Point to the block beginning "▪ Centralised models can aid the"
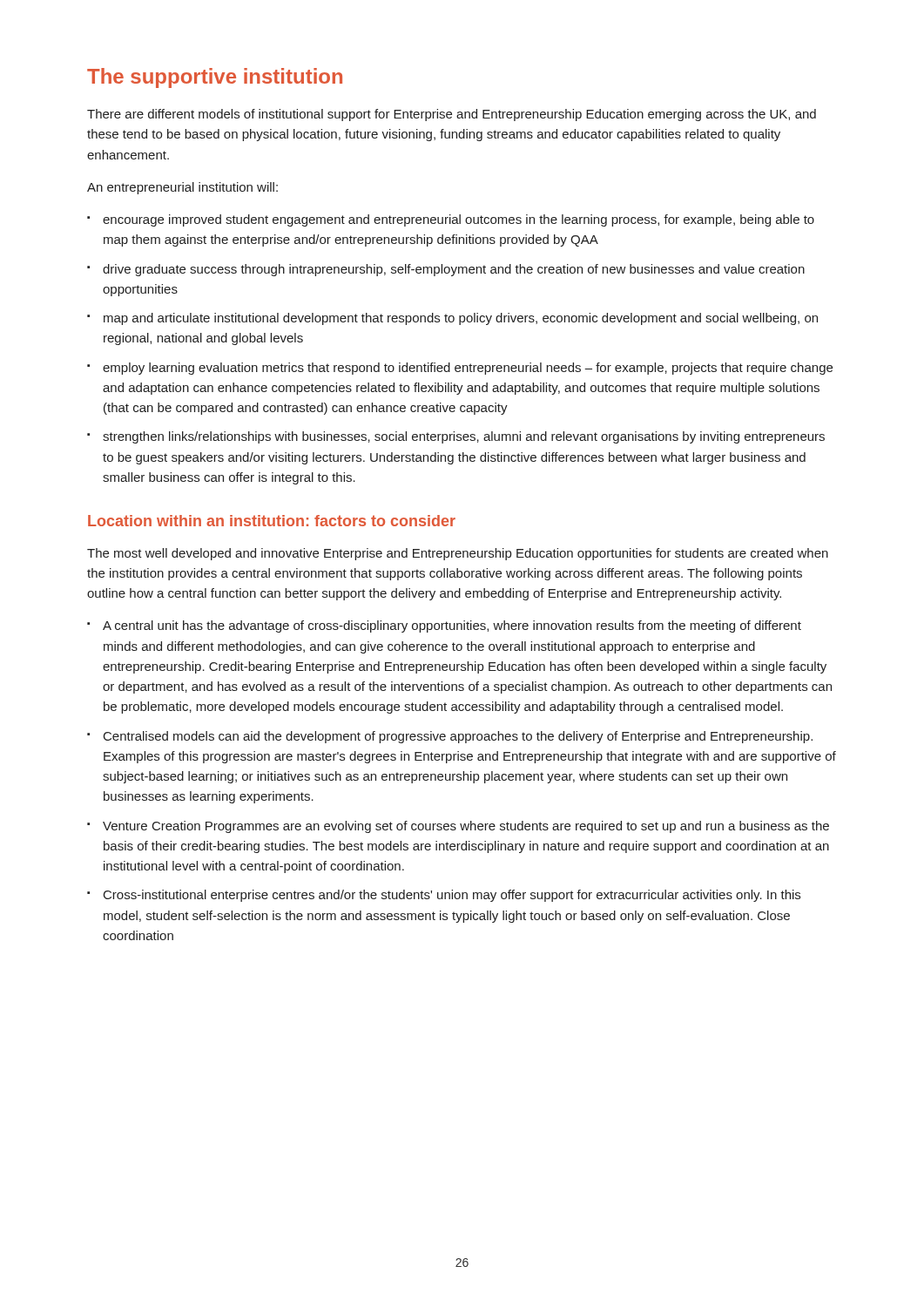Viewport: 924px width, 1307px height. [x=462, y=766]
